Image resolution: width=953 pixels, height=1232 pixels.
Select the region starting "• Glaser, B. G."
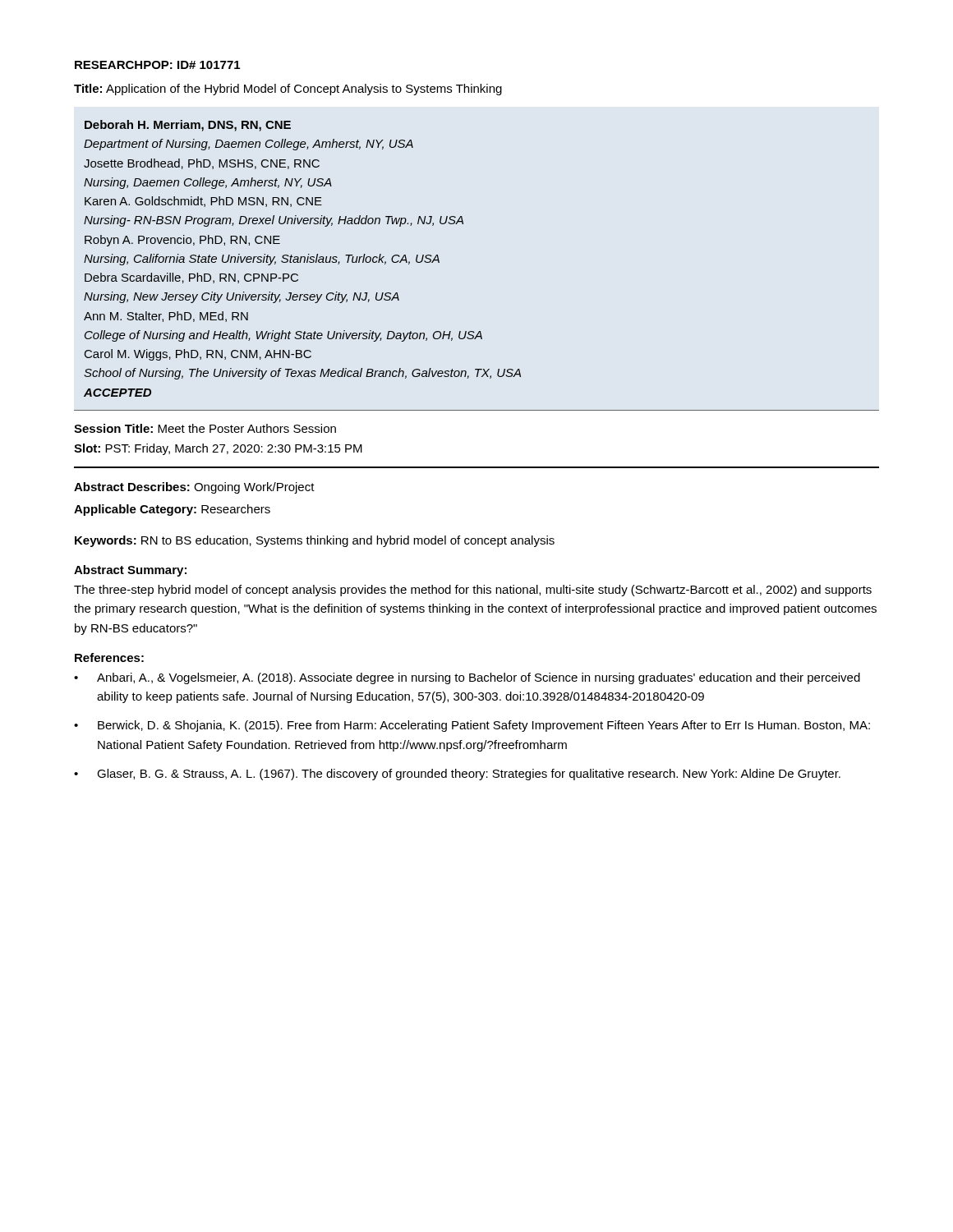(x=458, y=773)
